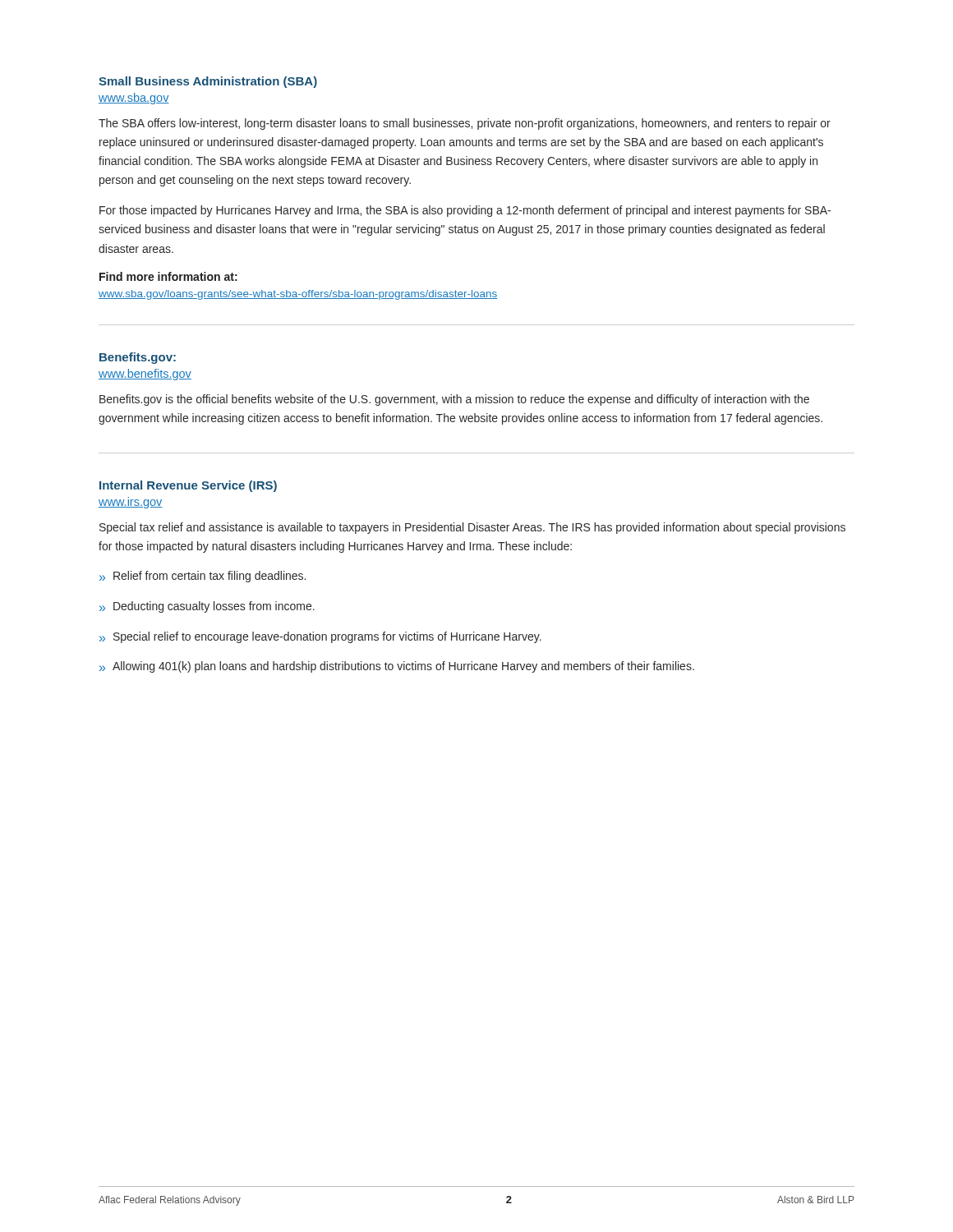Locate the block of text that opens with "Special tax relief and assistance is"

point(472,537)
